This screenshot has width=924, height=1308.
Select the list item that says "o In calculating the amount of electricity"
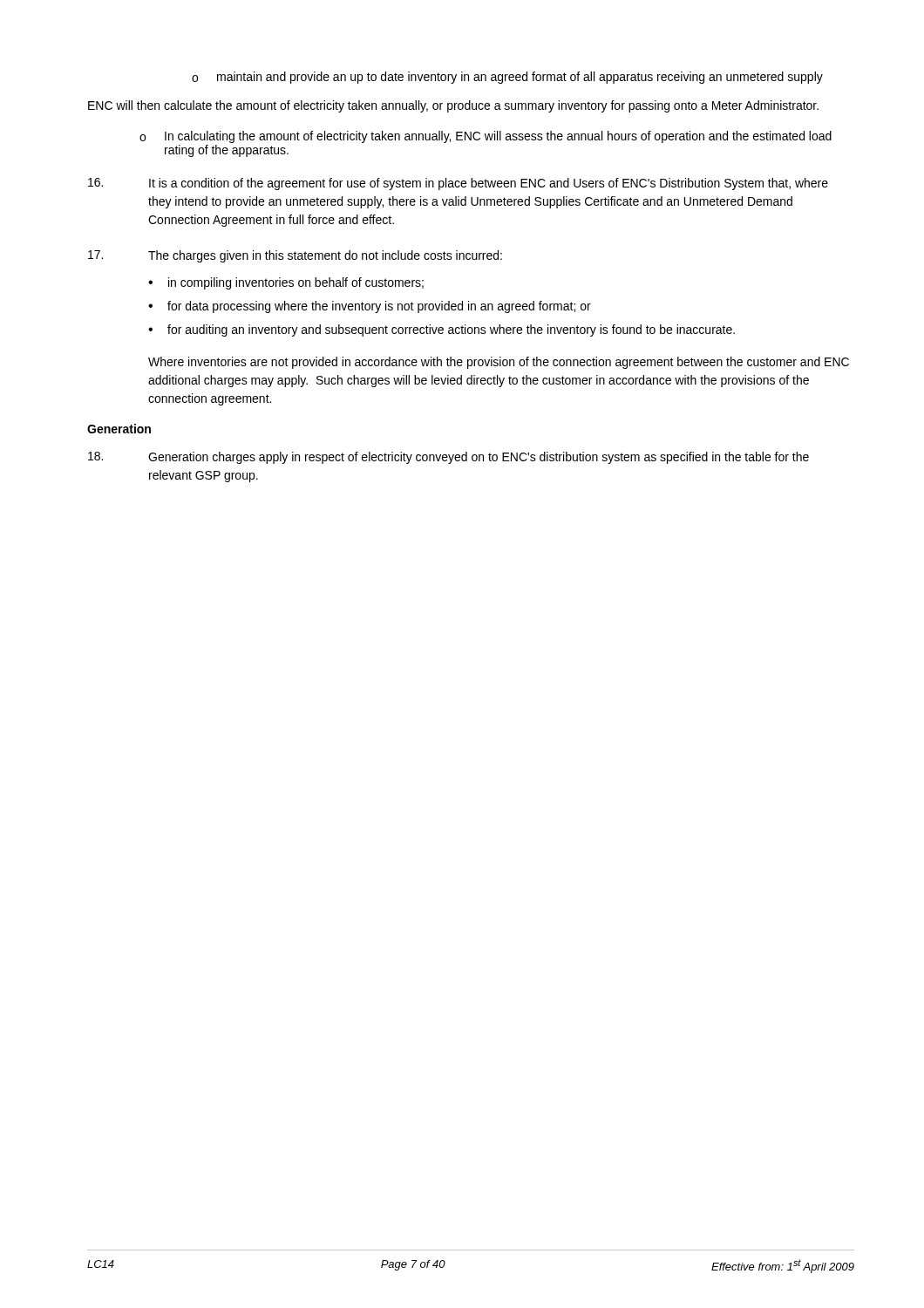click(497, 143)
